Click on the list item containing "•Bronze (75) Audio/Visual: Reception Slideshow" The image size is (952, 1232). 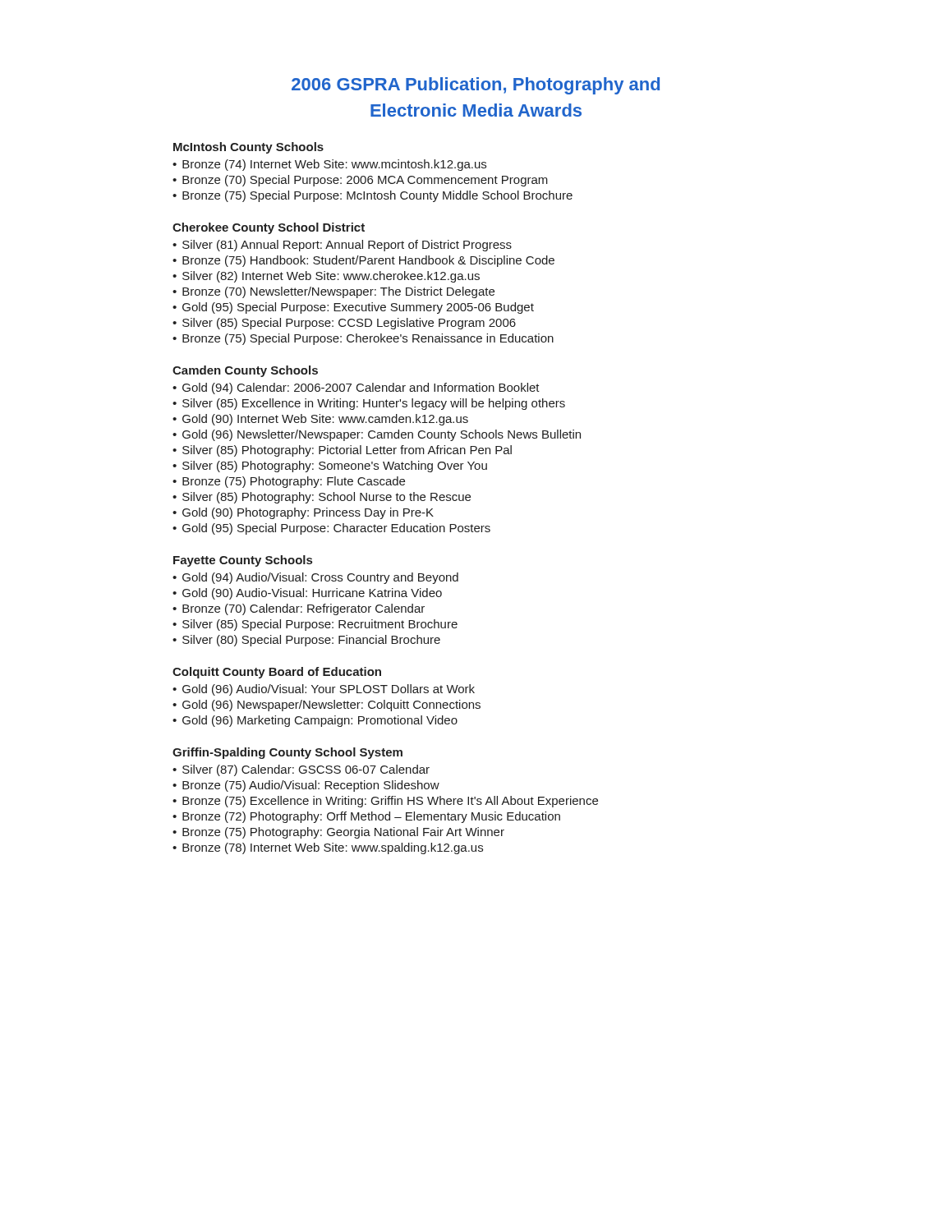(x=306, y=785)
